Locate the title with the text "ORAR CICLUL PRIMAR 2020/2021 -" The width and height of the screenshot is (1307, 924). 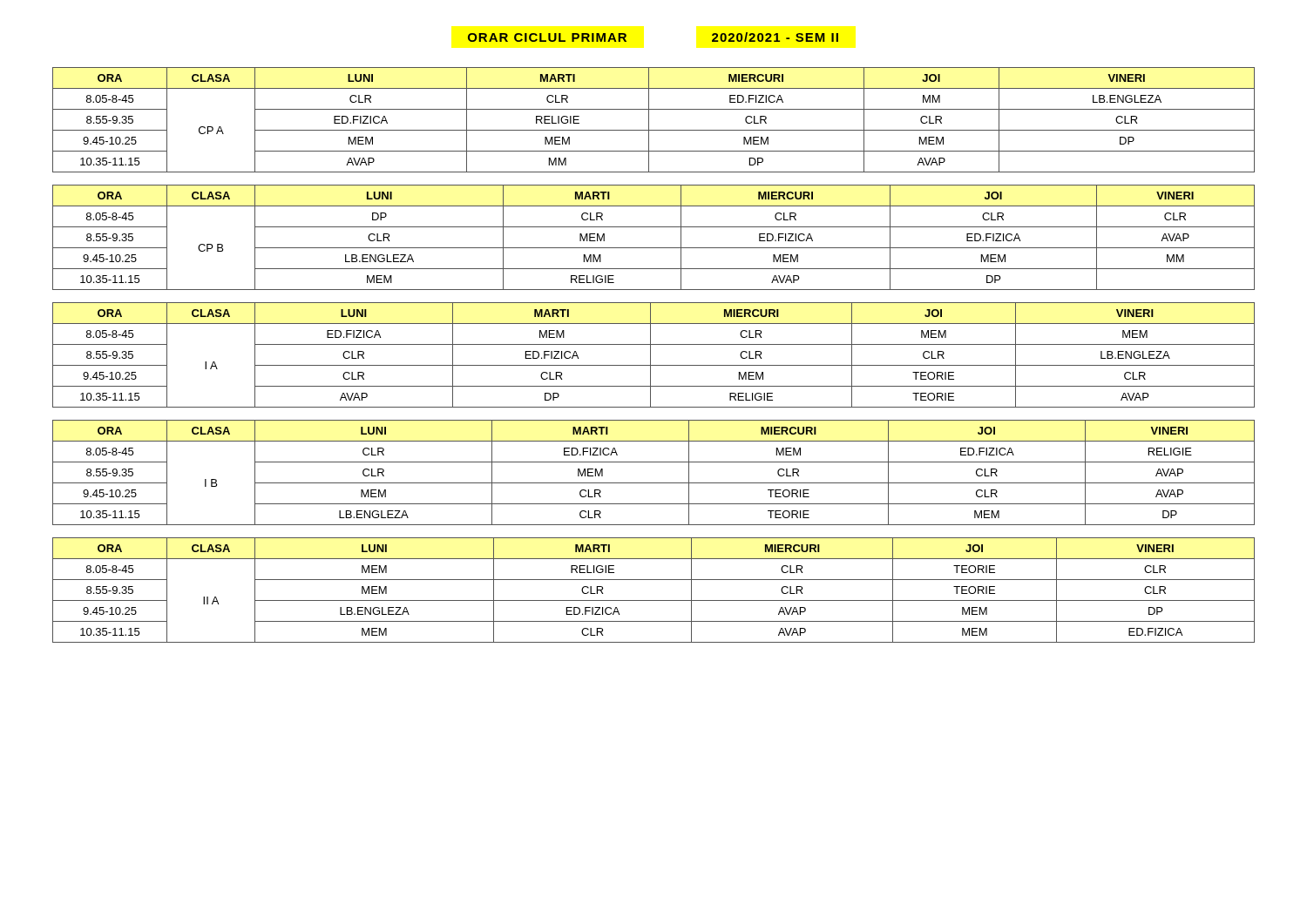pyautogui.click(x=542, y=37)
